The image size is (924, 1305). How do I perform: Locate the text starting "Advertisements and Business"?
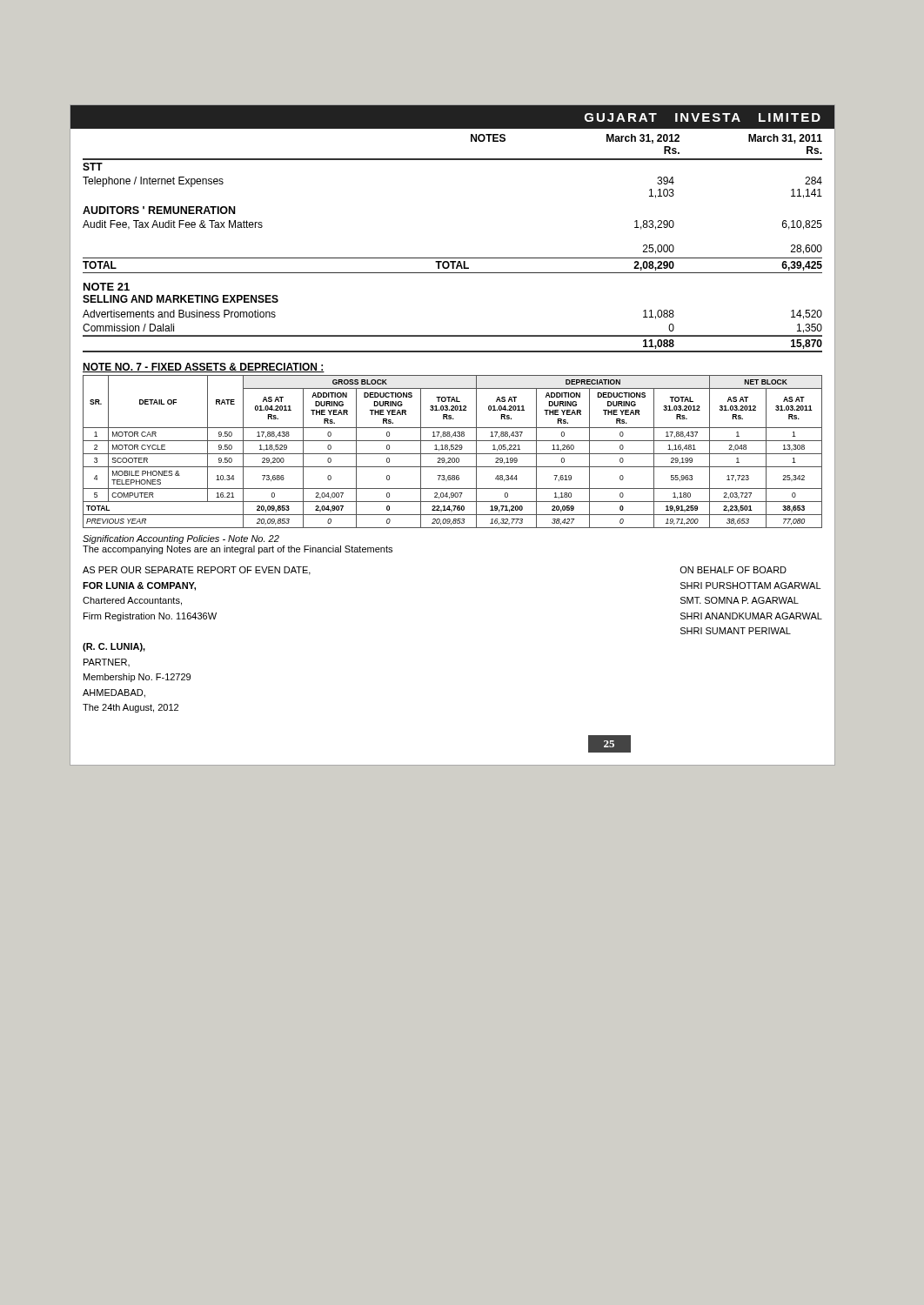pyautogui.click(x=181, y=314)
